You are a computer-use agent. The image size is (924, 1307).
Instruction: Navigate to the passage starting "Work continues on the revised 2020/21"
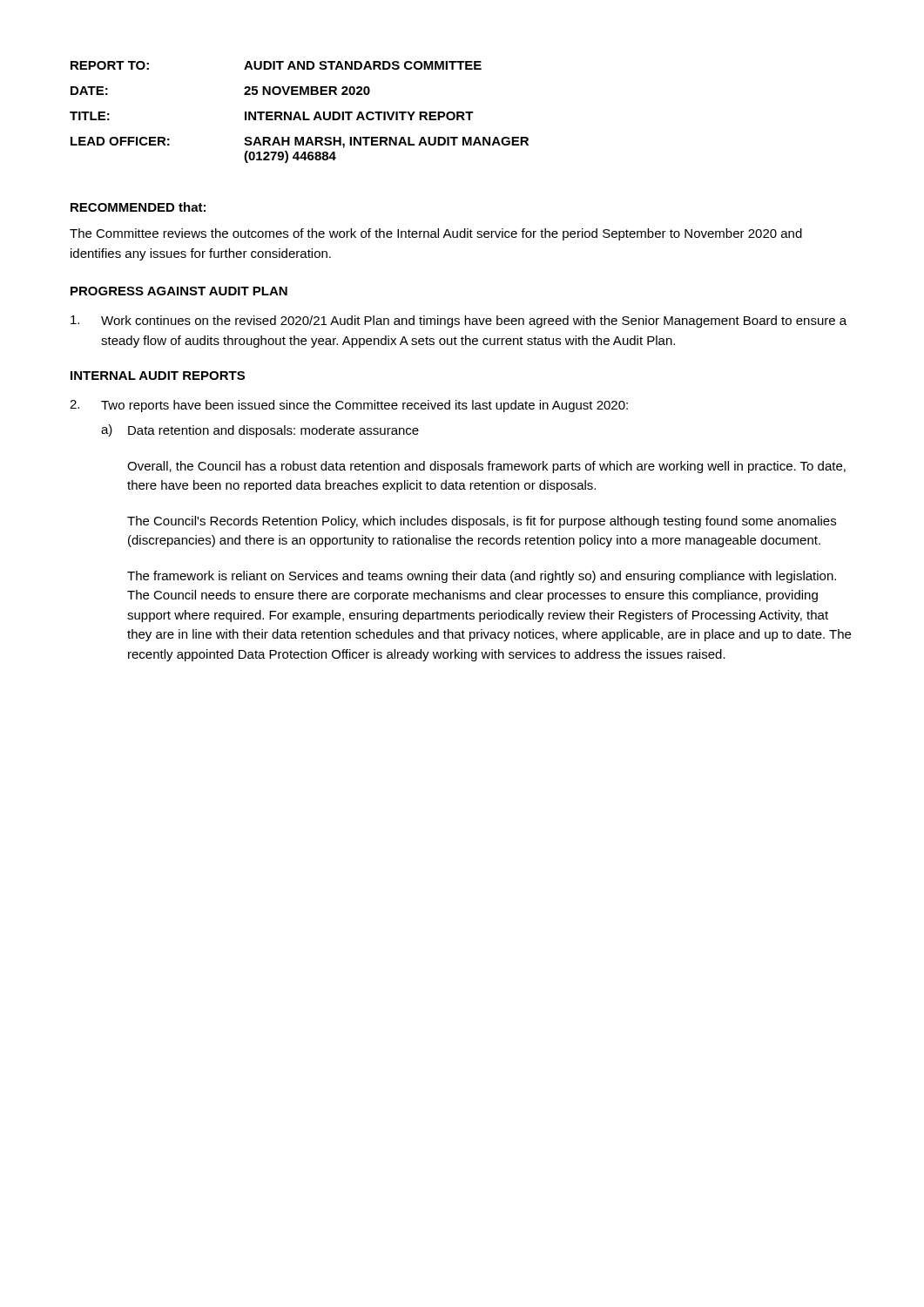click(462, 330)
